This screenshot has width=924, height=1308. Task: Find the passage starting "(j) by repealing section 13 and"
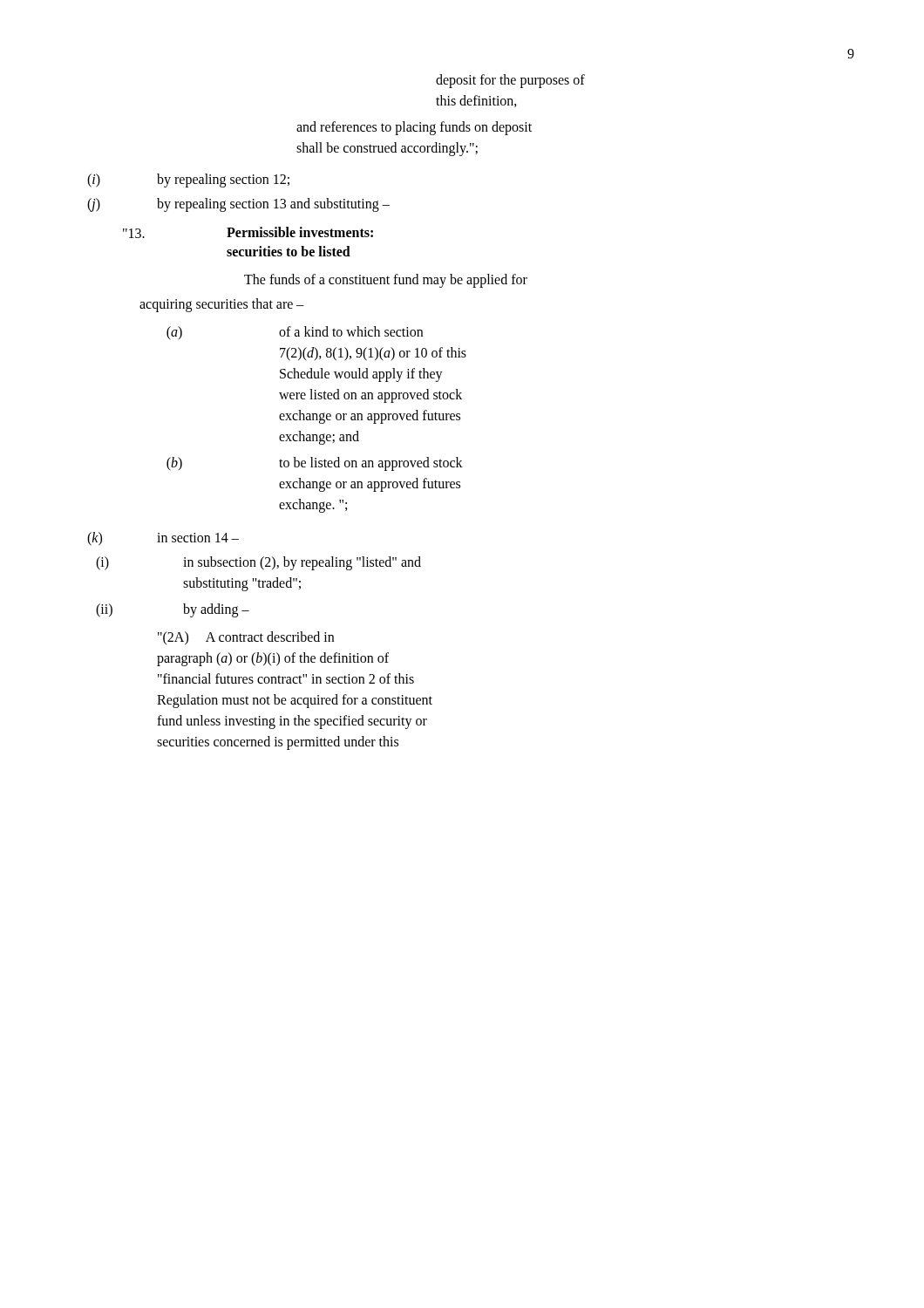pyautogui.click(x=238, y=205)
